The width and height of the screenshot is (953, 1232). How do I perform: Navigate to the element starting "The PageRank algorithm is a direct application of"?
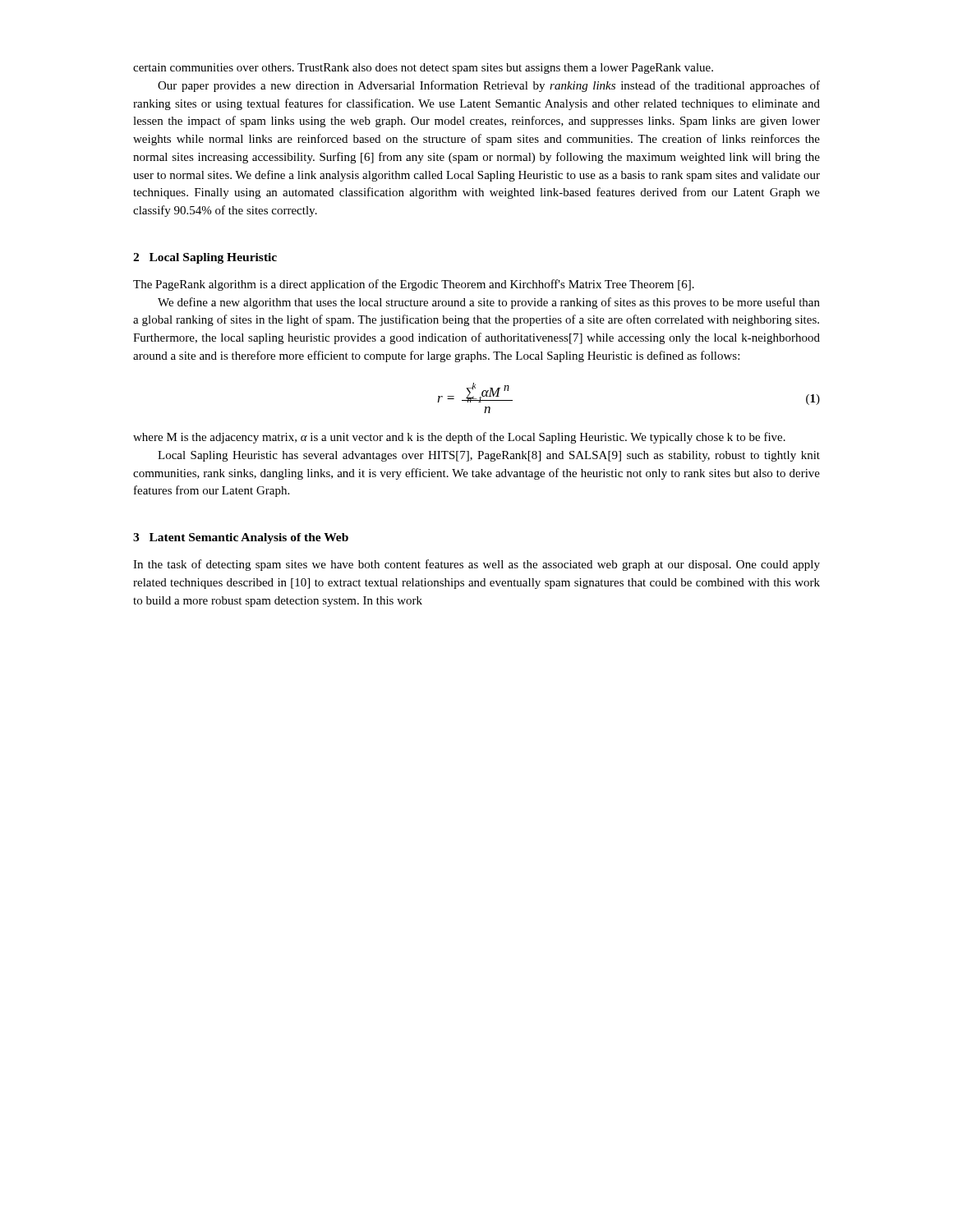click(476, 285)
